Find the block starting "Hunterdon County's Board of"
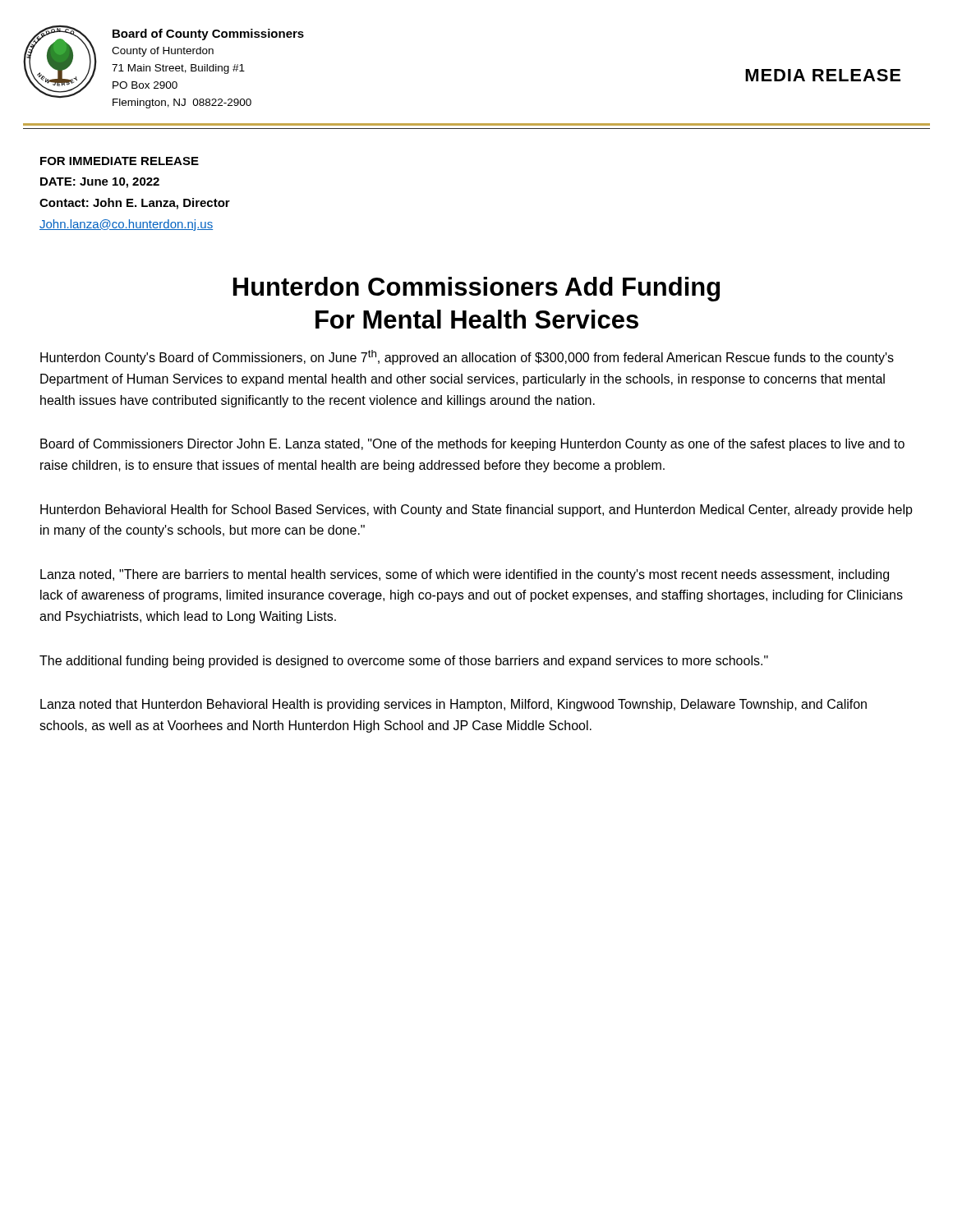The height and width of the screenshot is (1232, 953). coord(476,378)
